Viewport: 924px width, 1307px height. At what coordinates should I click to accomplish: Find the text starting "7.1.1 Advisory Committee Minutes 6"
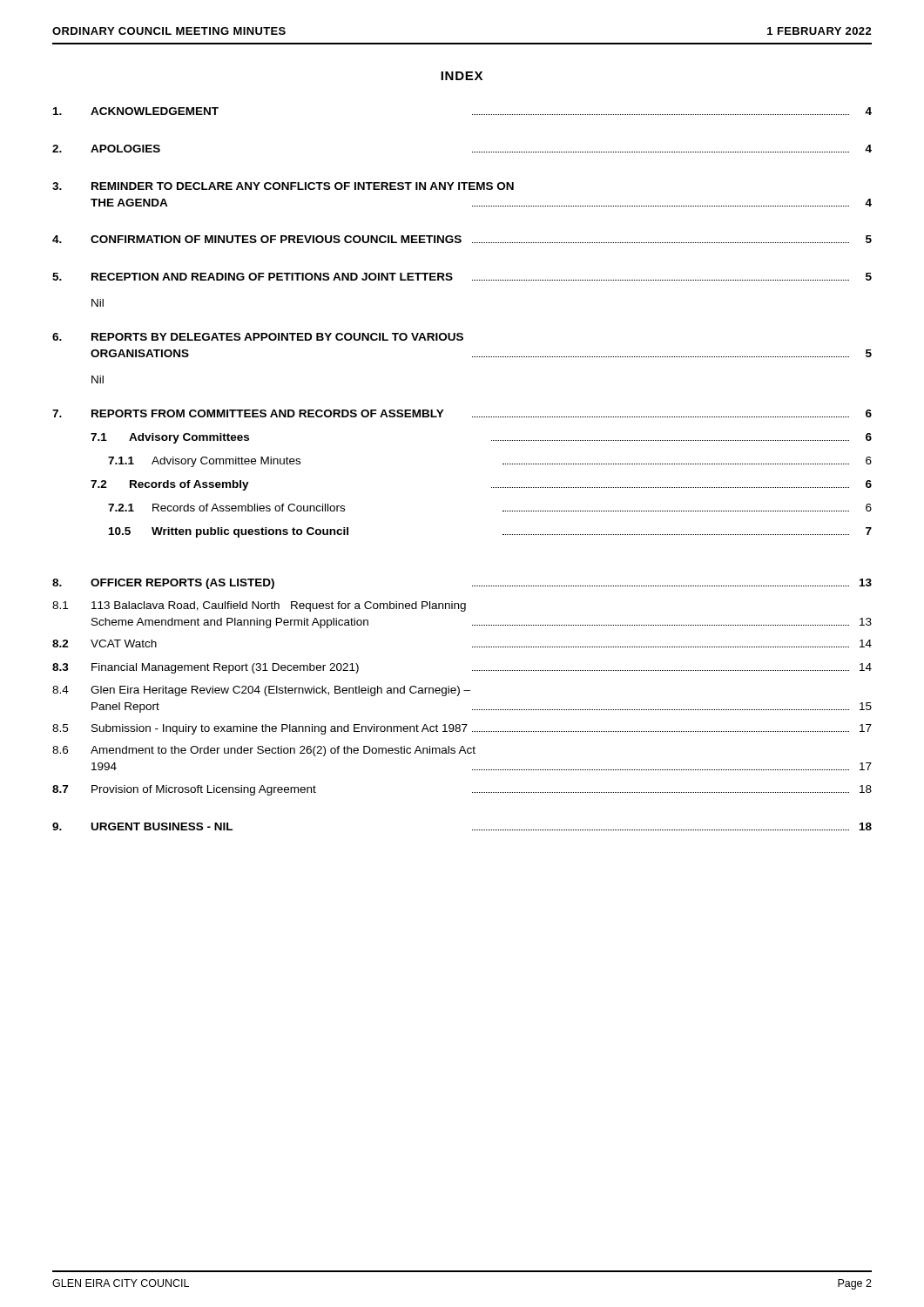click(122, 461)
